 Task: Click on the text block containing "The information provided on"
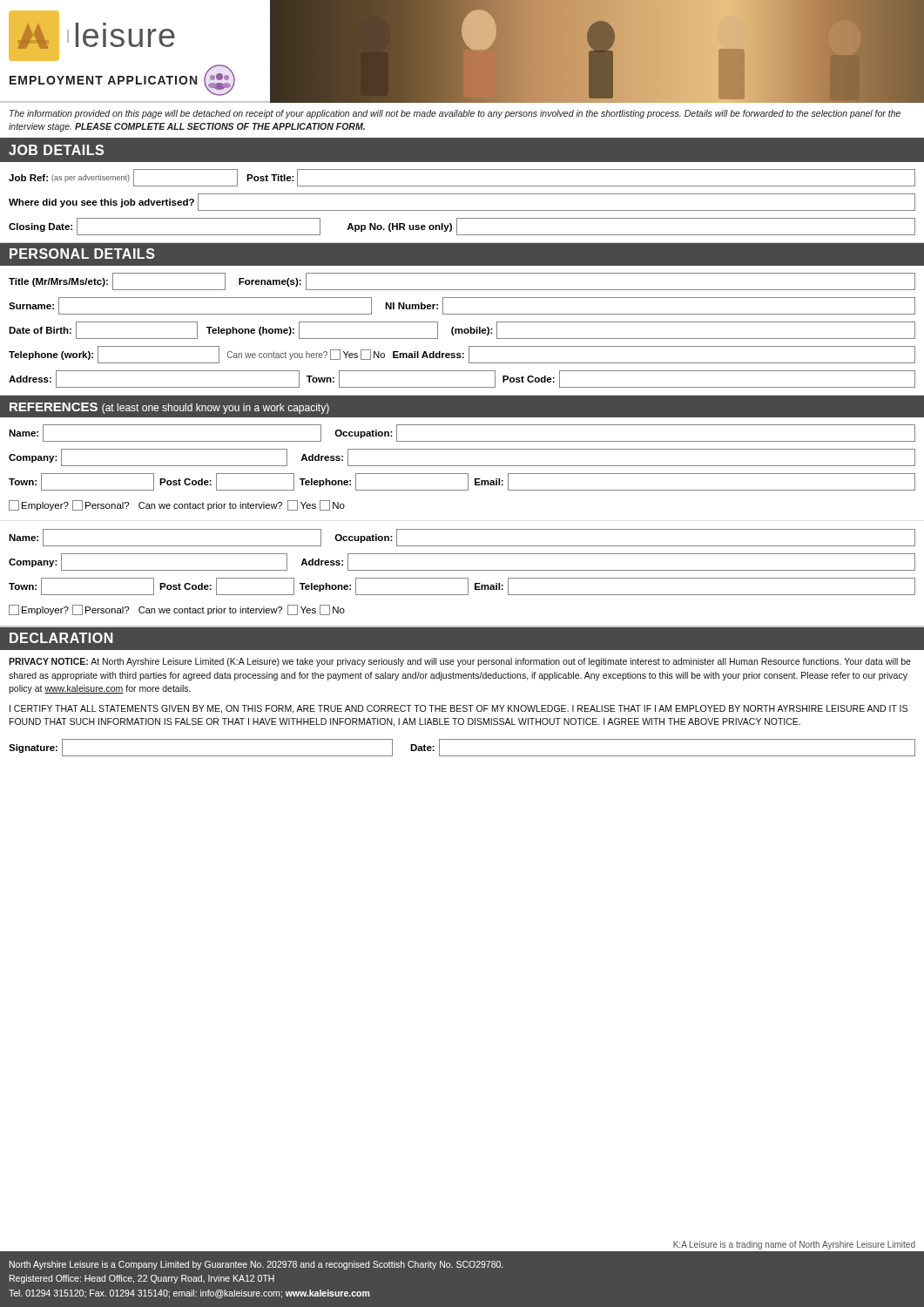tap(455, 120)
